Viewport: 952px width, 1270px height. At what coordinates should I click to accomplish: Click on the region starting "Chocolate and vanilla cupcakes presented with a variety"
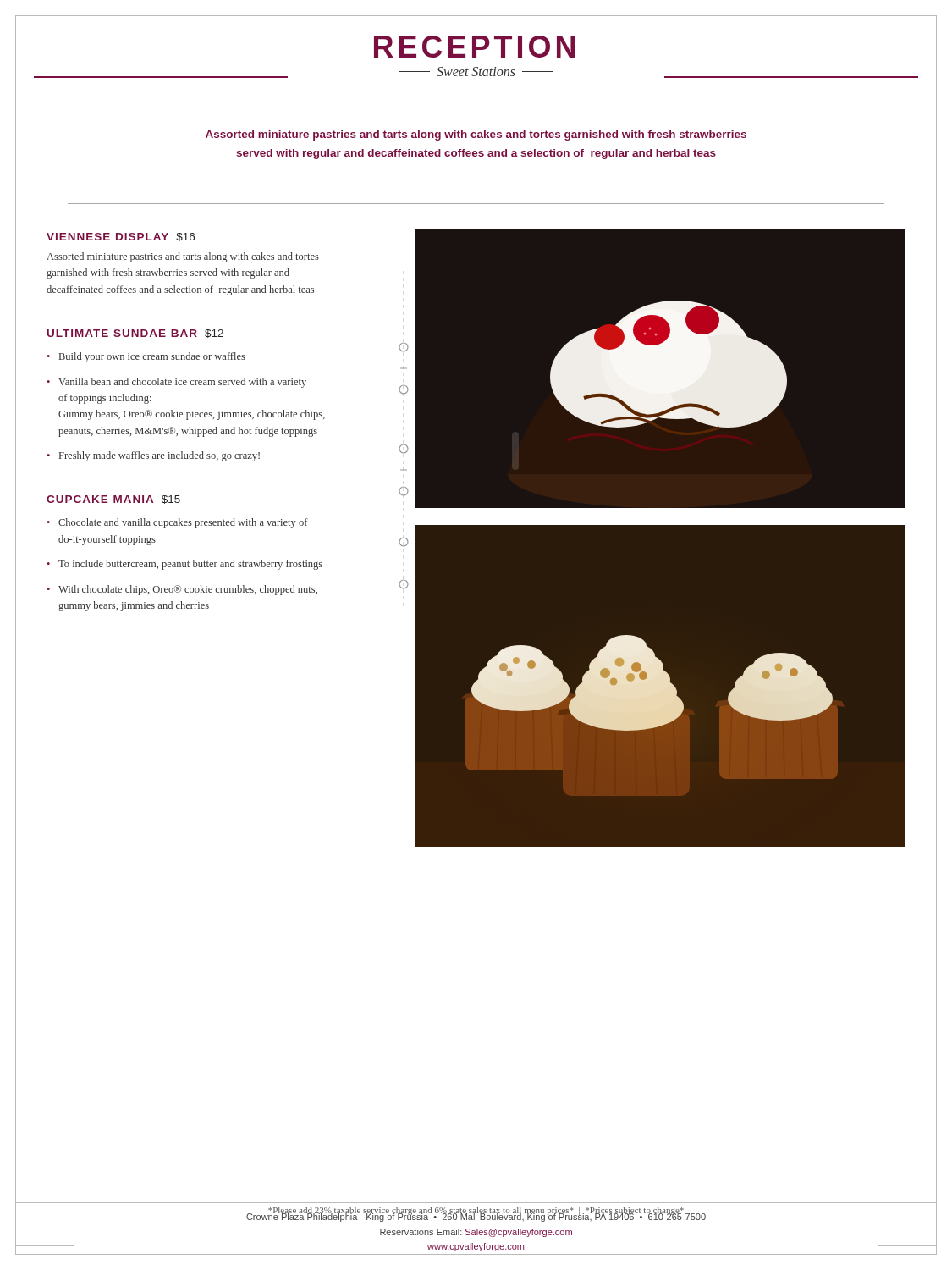pos(183,531)
